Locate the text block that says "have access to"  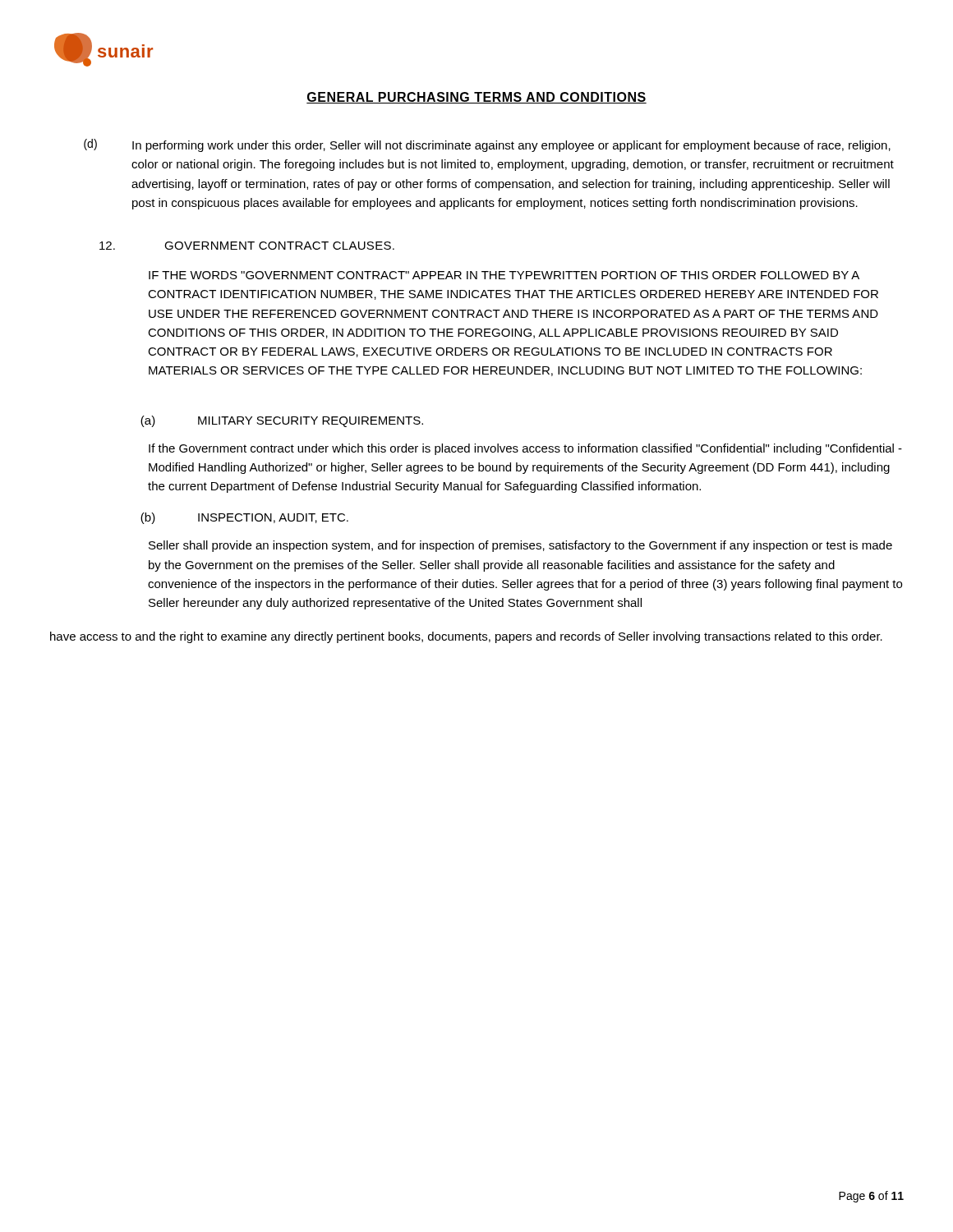(x=466, y=636)
